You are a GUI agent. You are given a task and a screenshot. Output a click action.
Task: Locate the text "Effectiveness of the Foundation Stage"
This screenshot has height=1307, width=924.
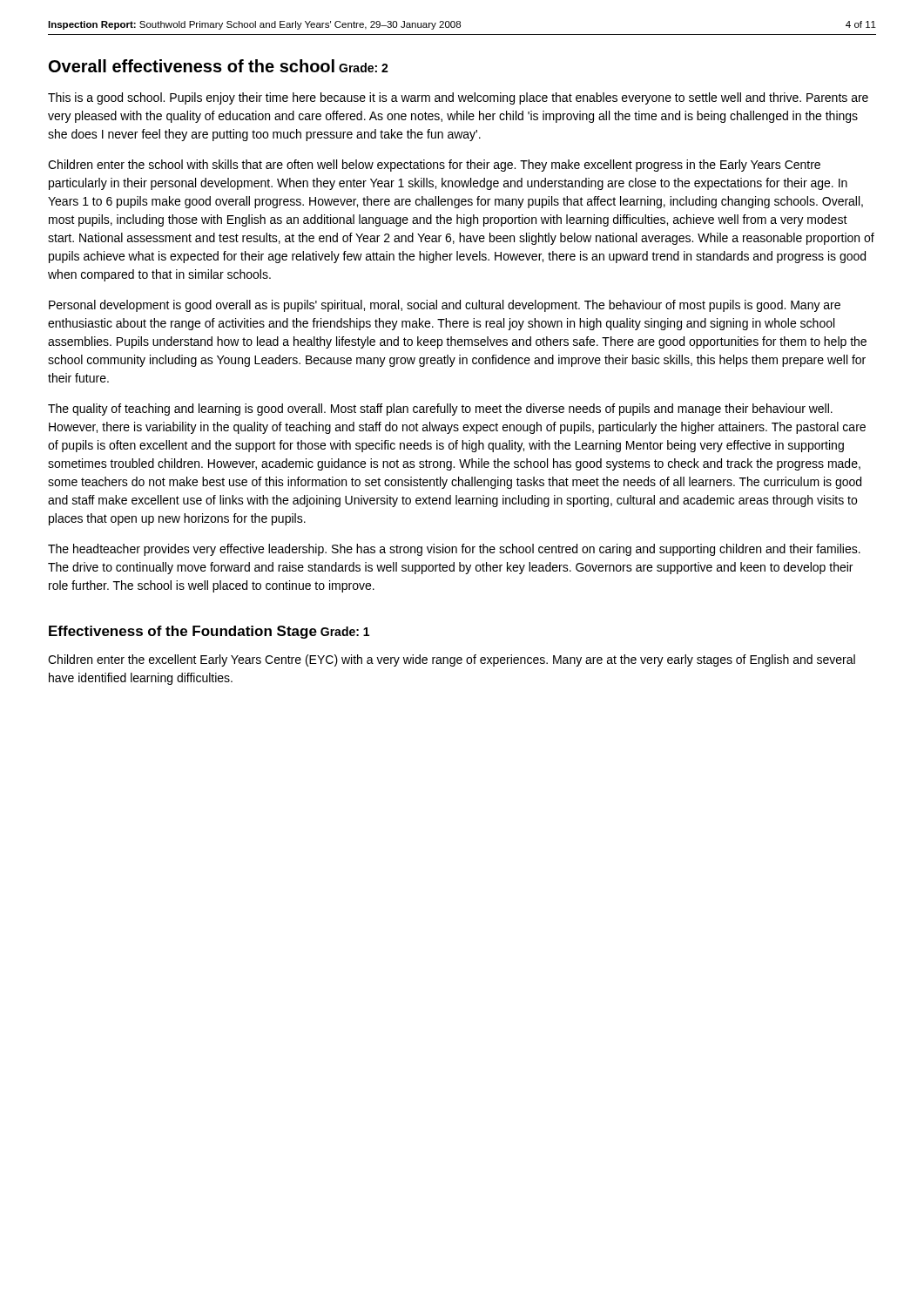tap(182, 632)
